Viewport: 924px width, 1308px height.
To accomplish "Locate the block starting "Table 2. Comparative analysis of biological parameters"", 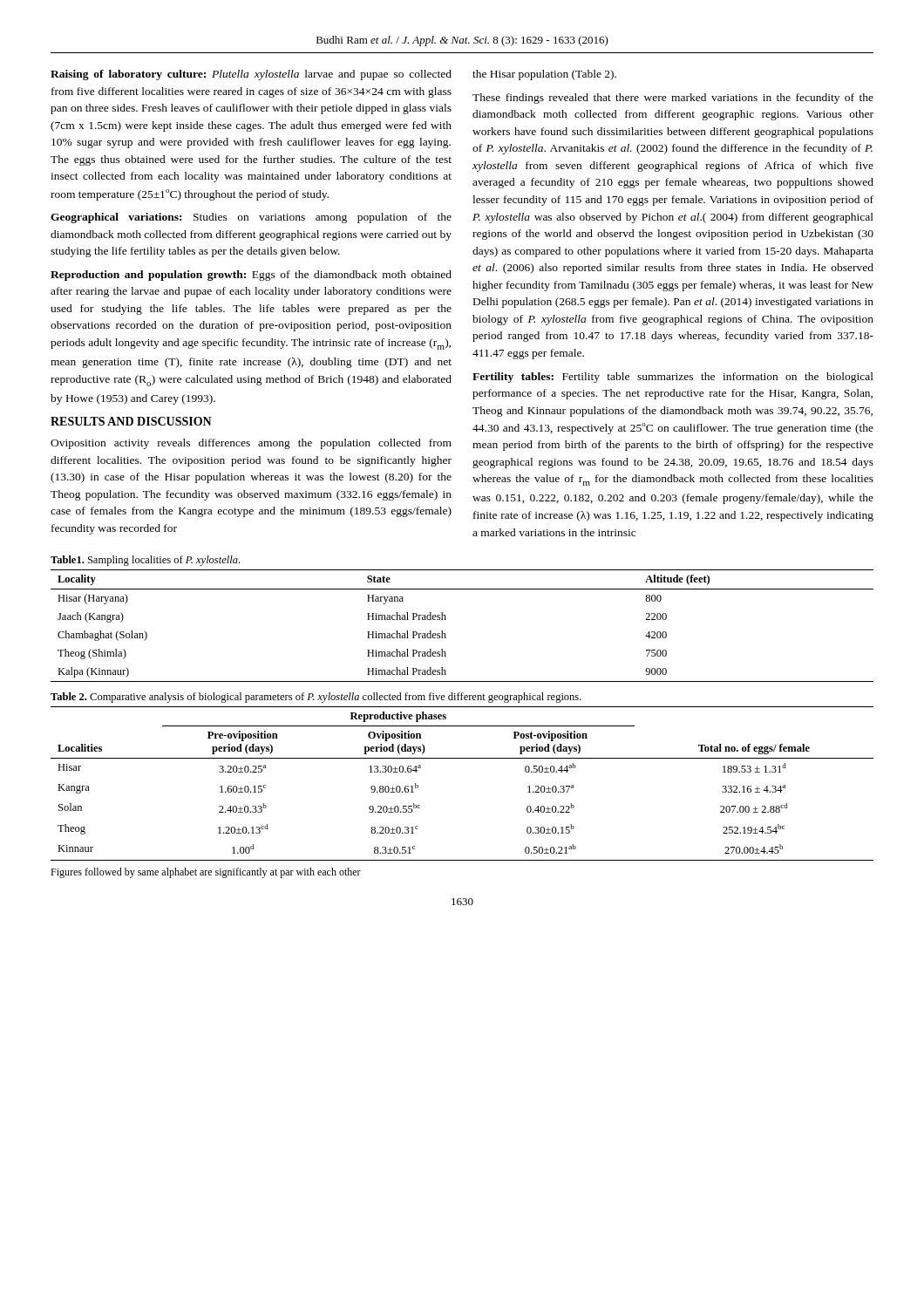I will tap(316, 697).
